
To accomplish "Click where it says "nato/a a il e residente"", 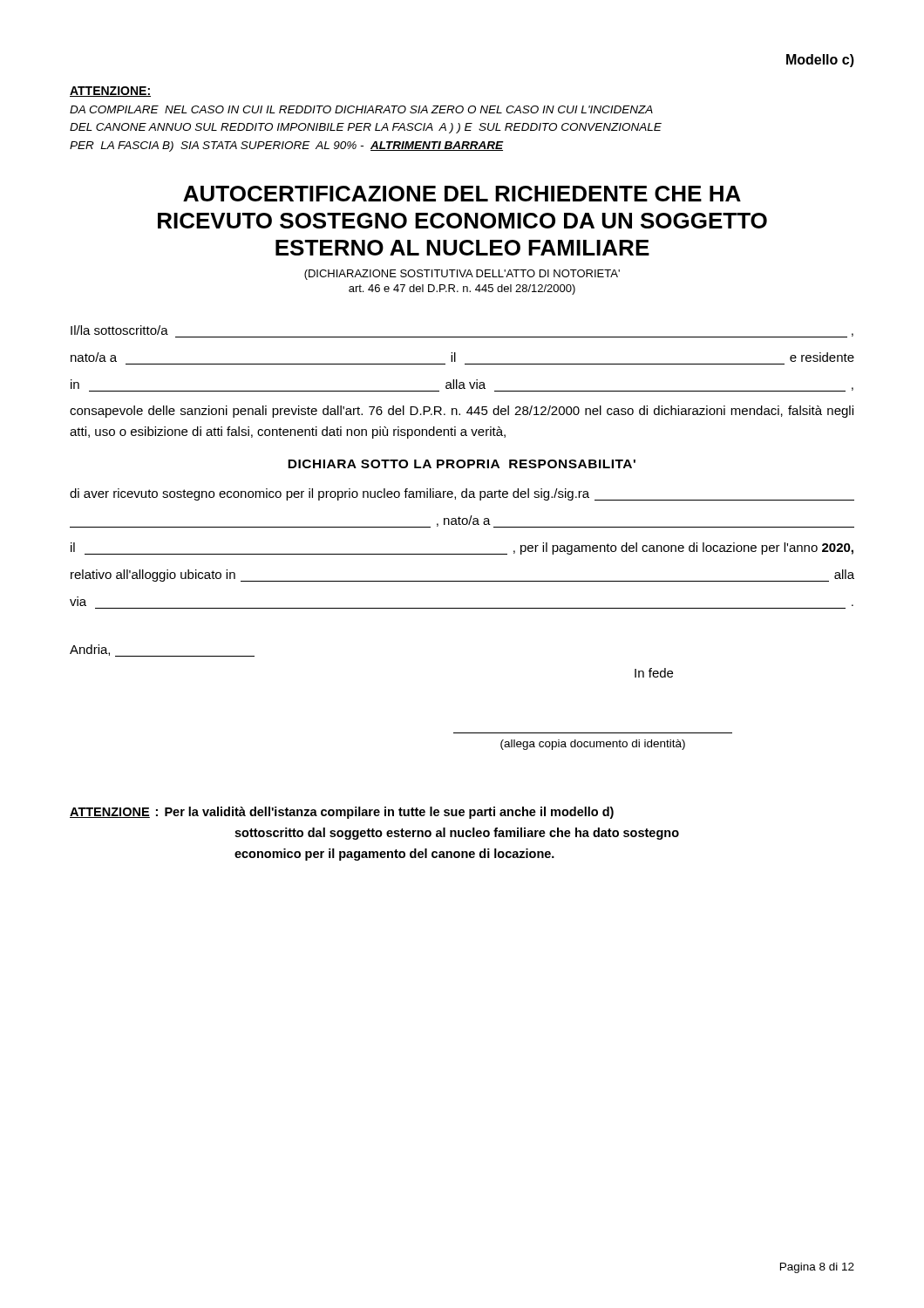I will click(462, 355).
